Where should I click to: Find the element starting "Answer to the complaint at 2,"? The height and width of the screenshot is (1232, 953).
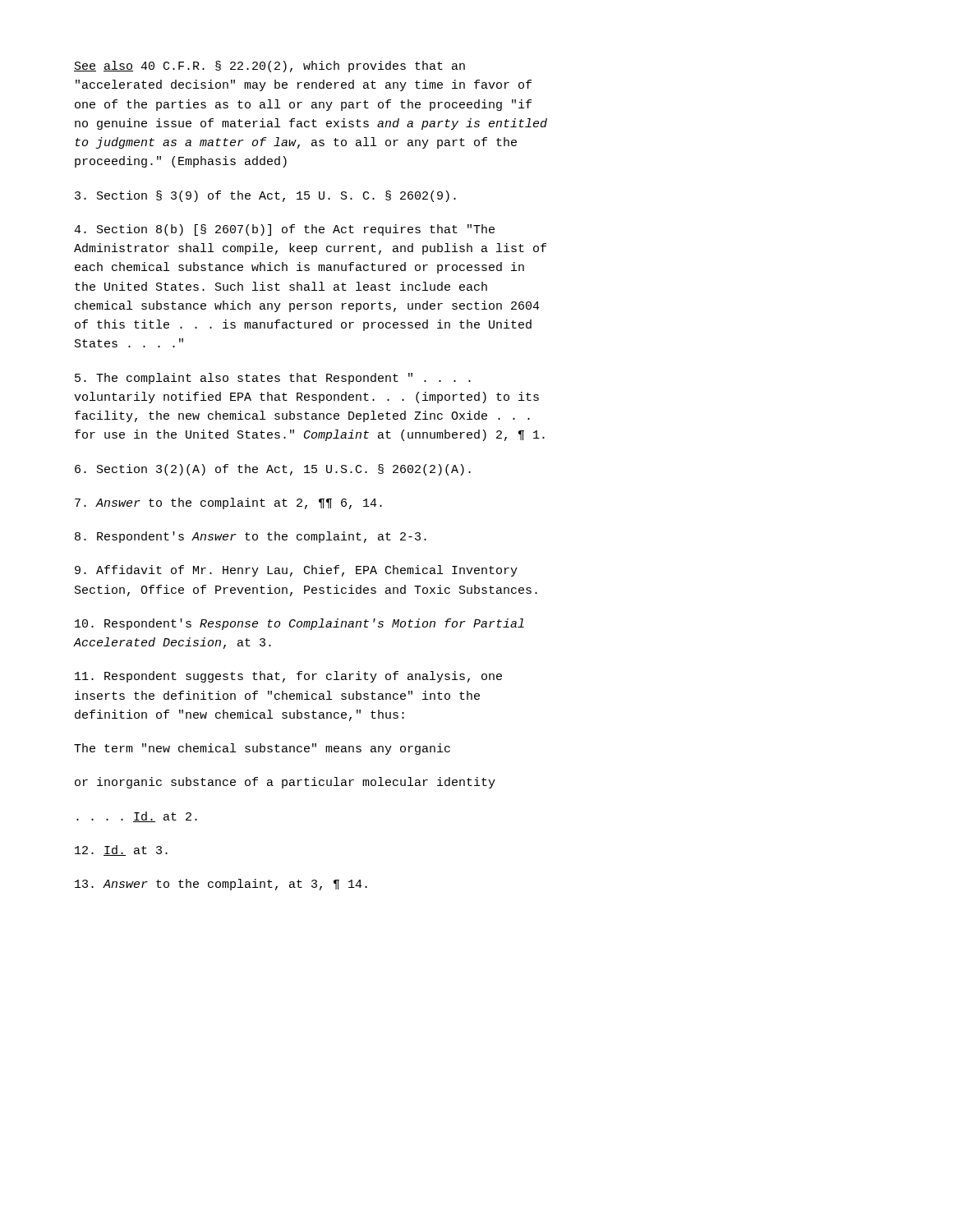point(229,504)
